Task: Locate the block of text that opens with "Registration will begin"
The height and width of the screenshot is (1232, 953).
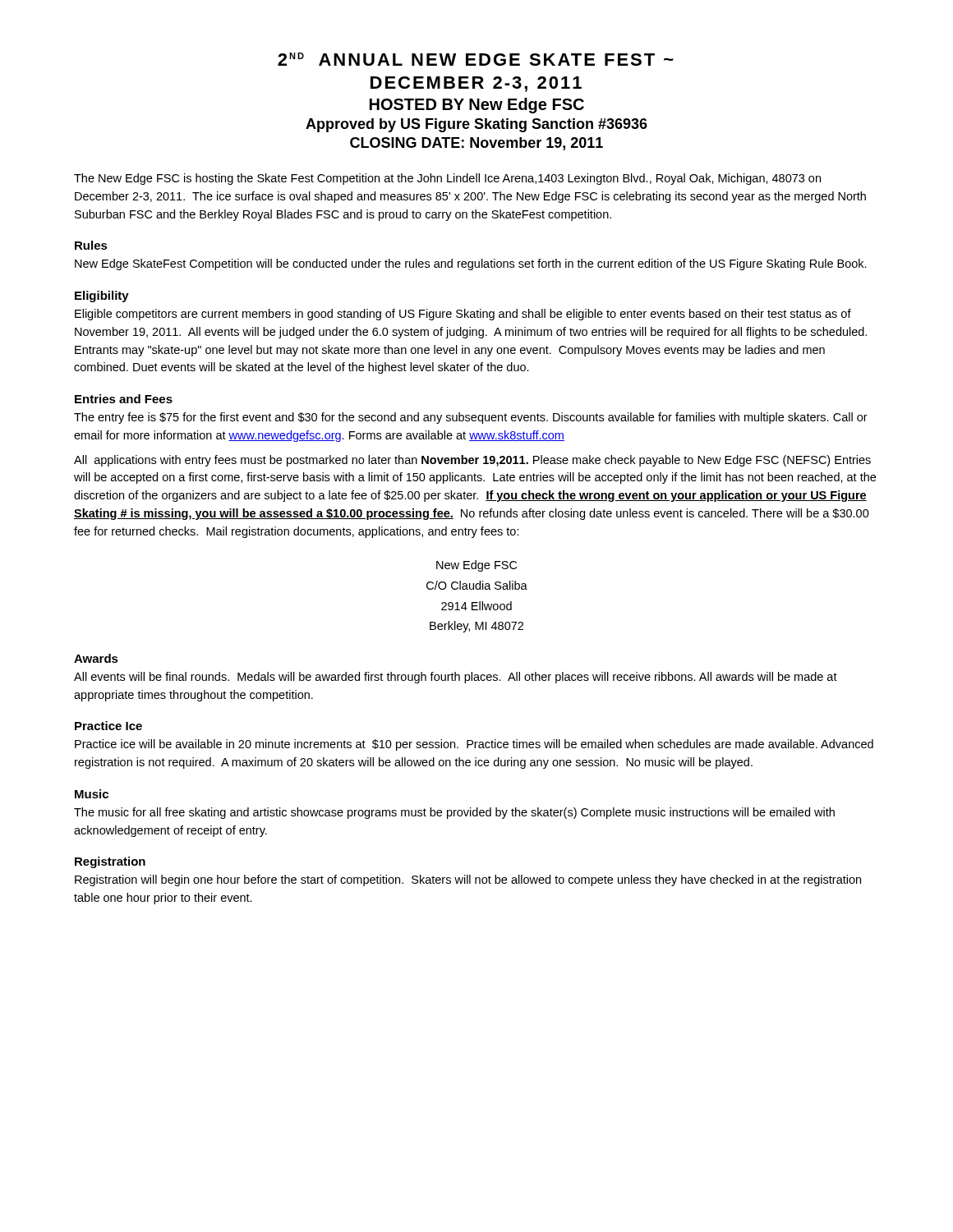Action: click(468, 889)
